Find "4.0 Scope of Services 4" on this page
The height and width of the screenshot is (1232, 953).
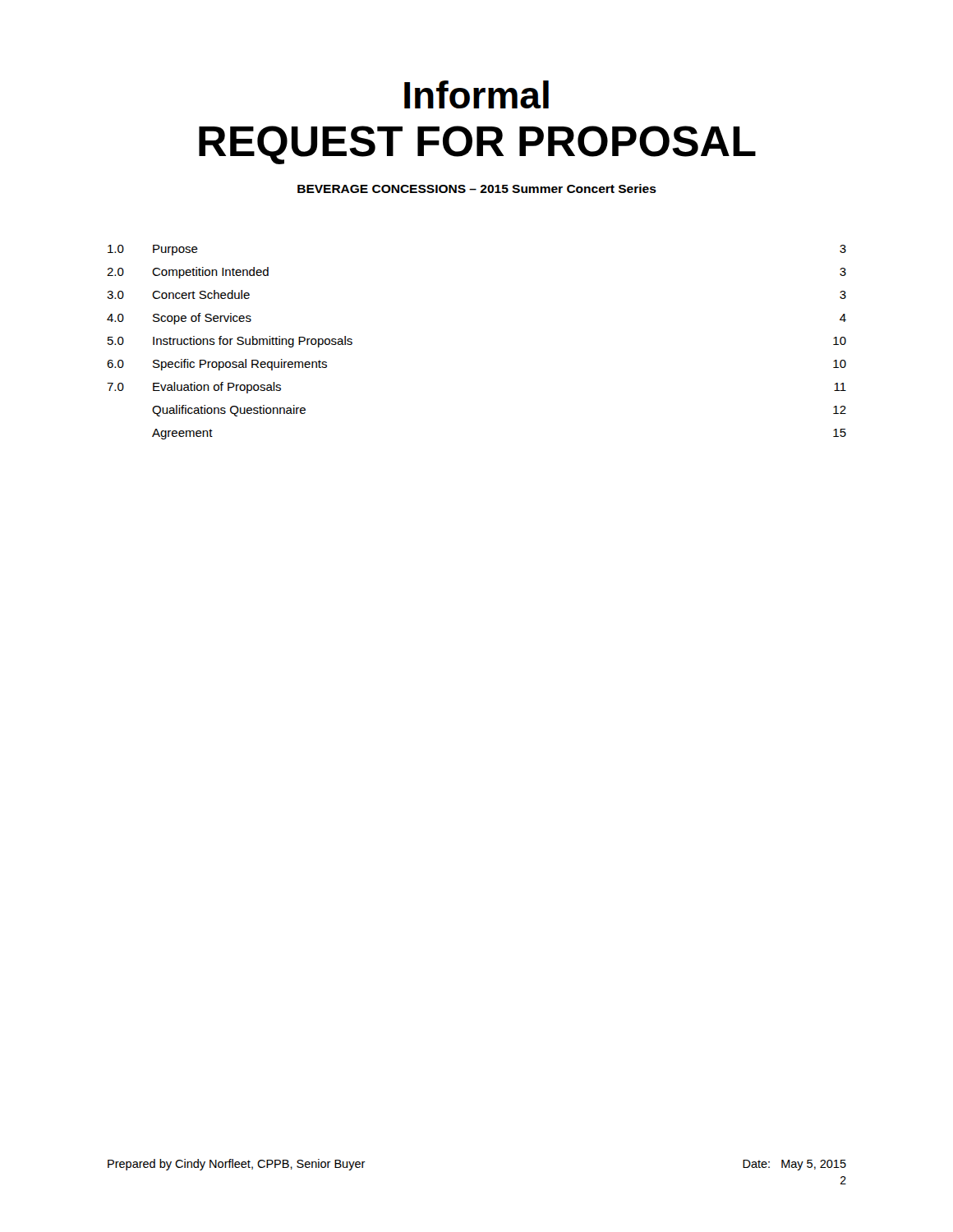point(196,318)
